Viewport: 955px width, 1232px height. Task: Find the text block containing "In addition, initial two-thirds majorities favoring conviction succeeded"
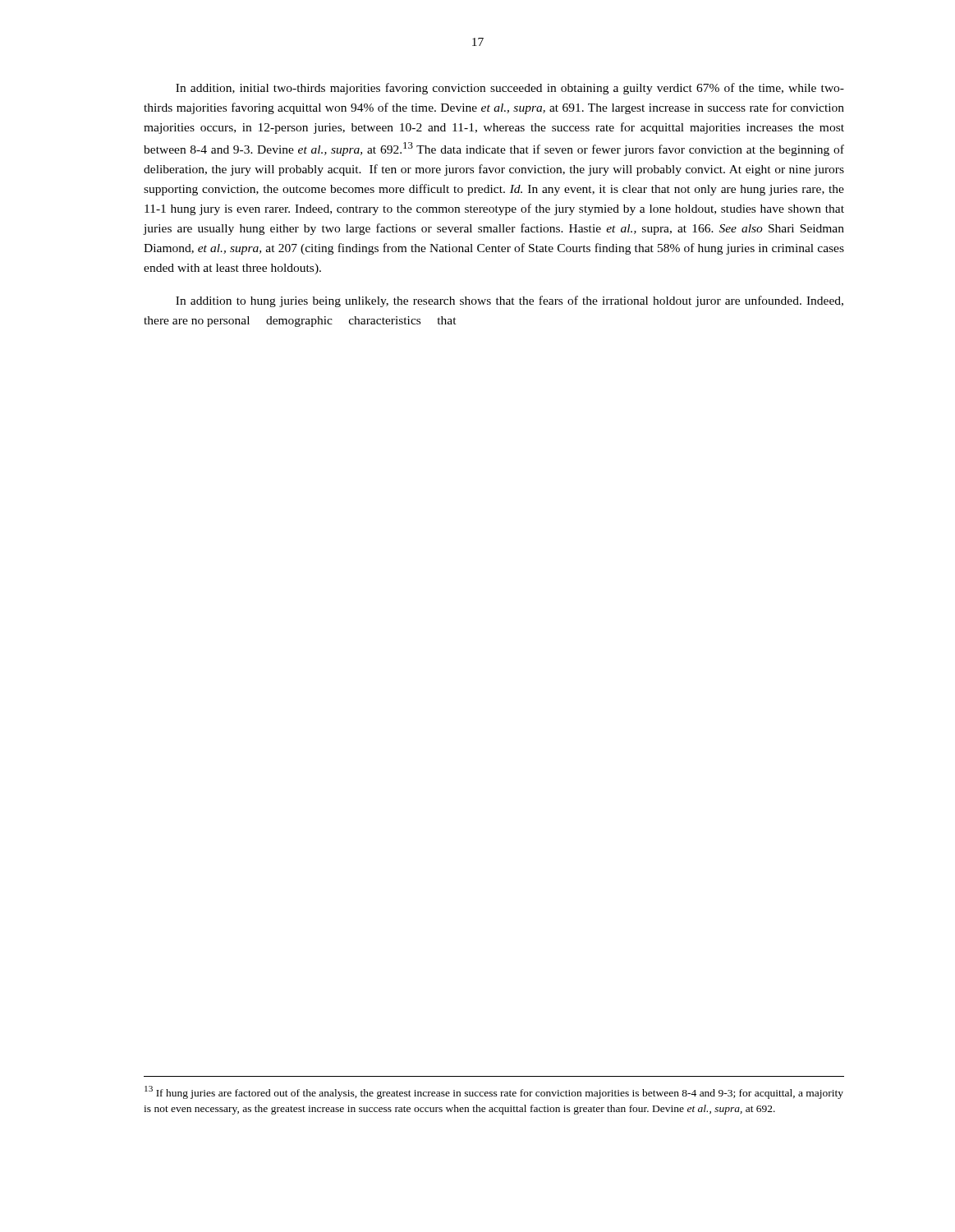494,178
